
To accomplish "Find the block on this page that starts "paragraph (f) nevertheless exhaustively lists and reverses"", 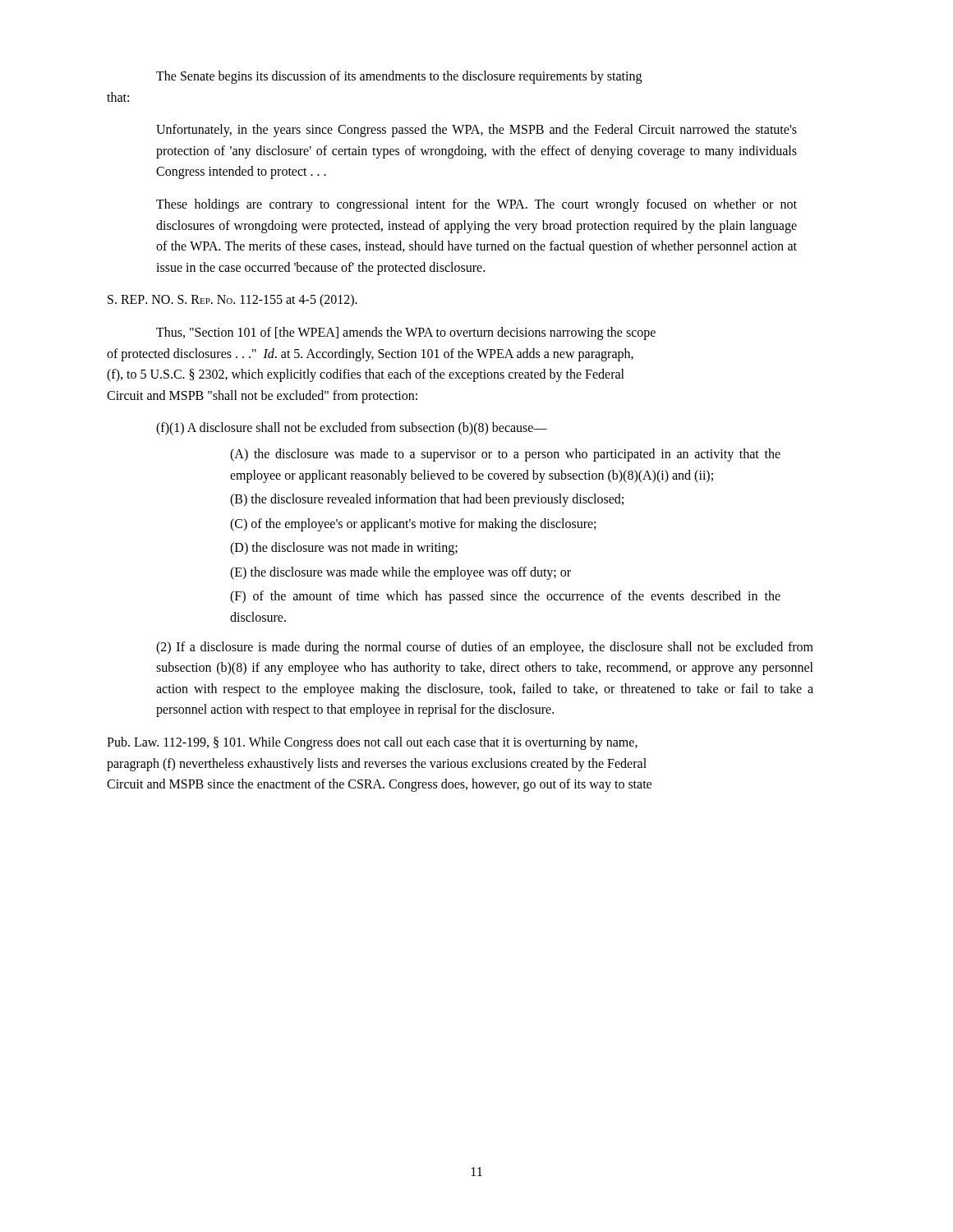I will [x=377, y=763].
